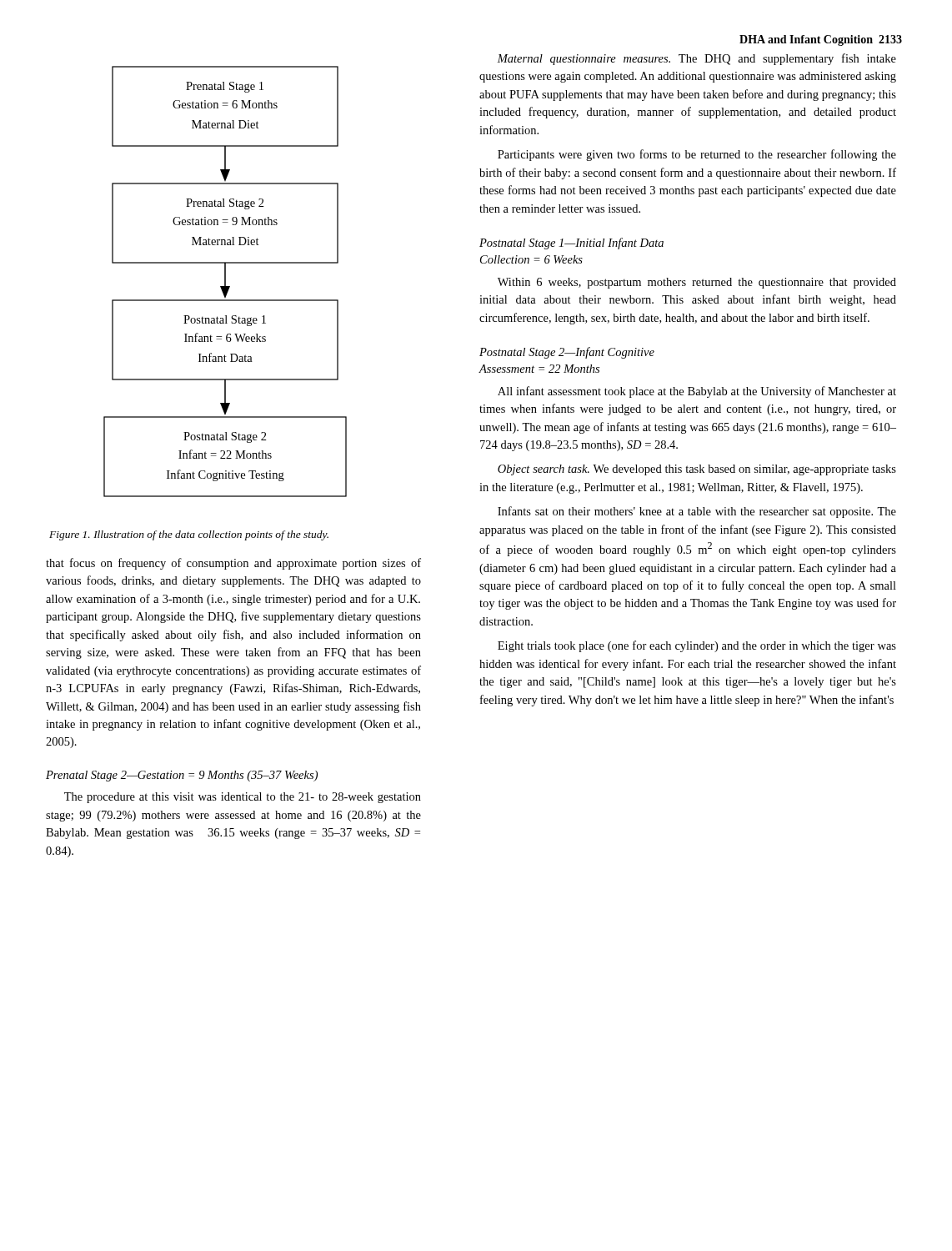Click on the text block starting "Prenatal Stage 2—Gestation = 9"
This screenshot has width=952, height=1251.
point(182,775)
